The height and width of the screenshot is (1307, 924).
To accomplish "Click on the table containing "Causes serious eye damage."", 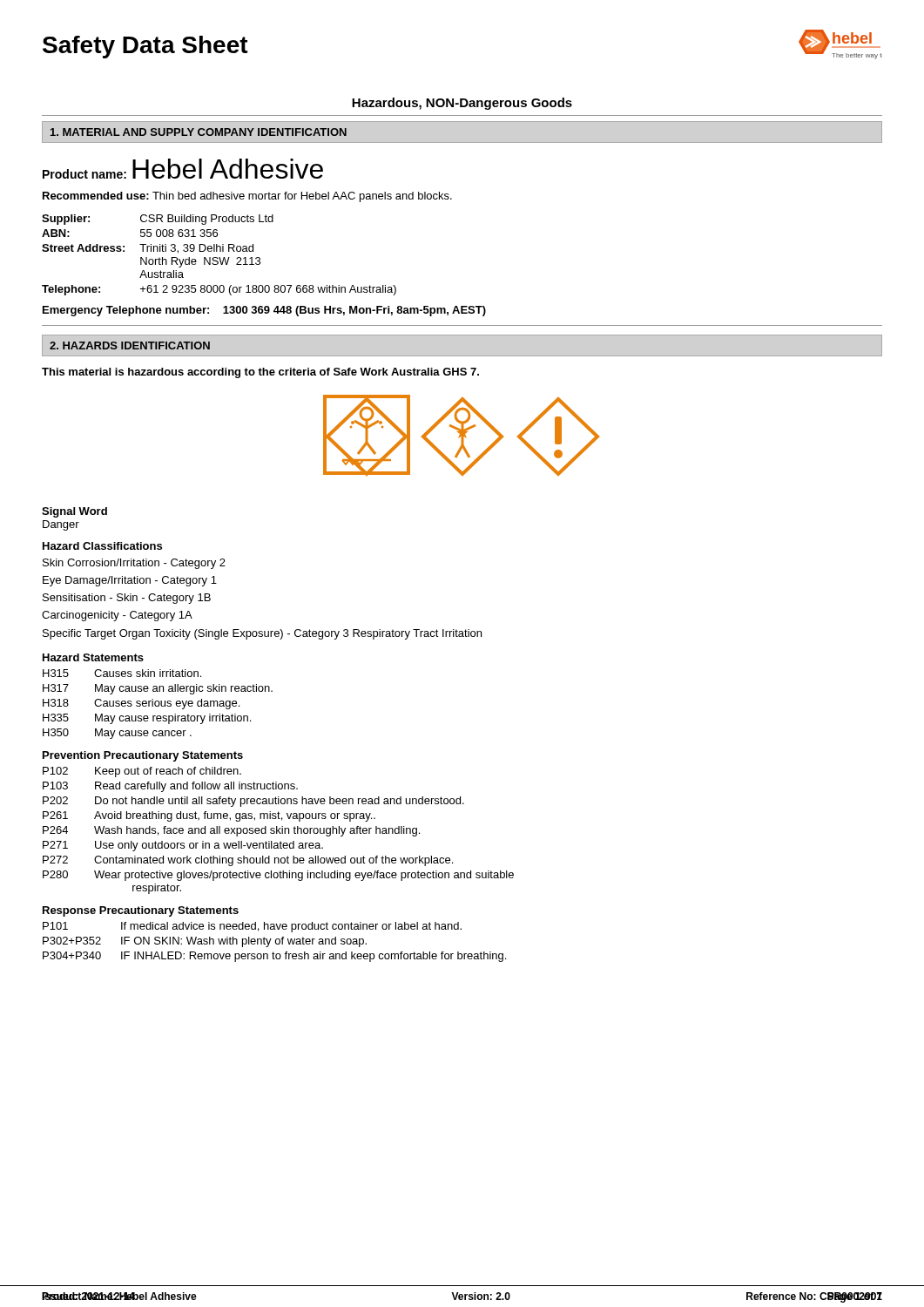I will [462, 702].
